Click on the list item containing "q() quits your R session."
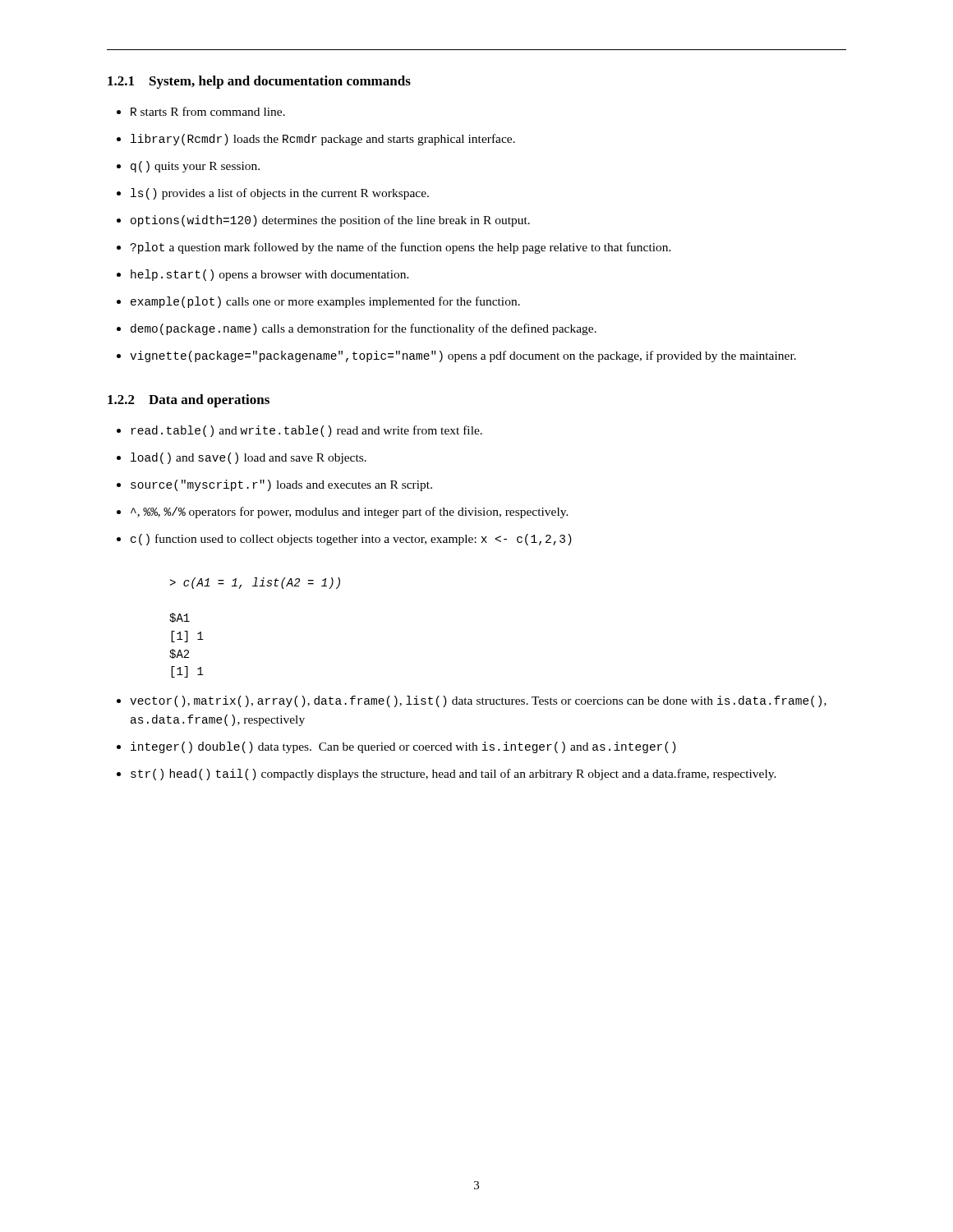This screenshot has height=1232, width=953. [195, 166]
